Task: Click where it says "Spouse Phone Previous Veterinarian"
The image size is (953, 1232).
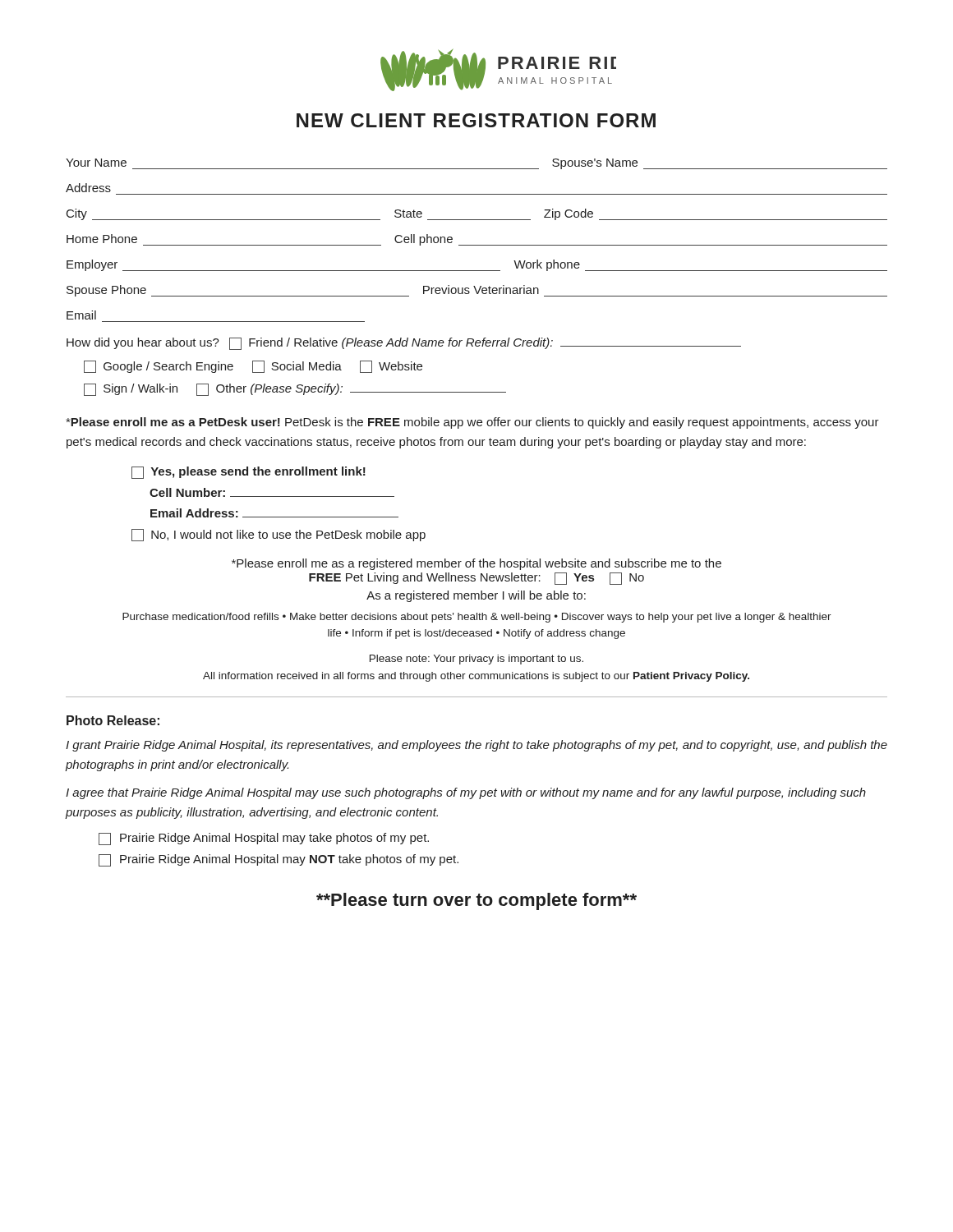Action: click(476, 289)
